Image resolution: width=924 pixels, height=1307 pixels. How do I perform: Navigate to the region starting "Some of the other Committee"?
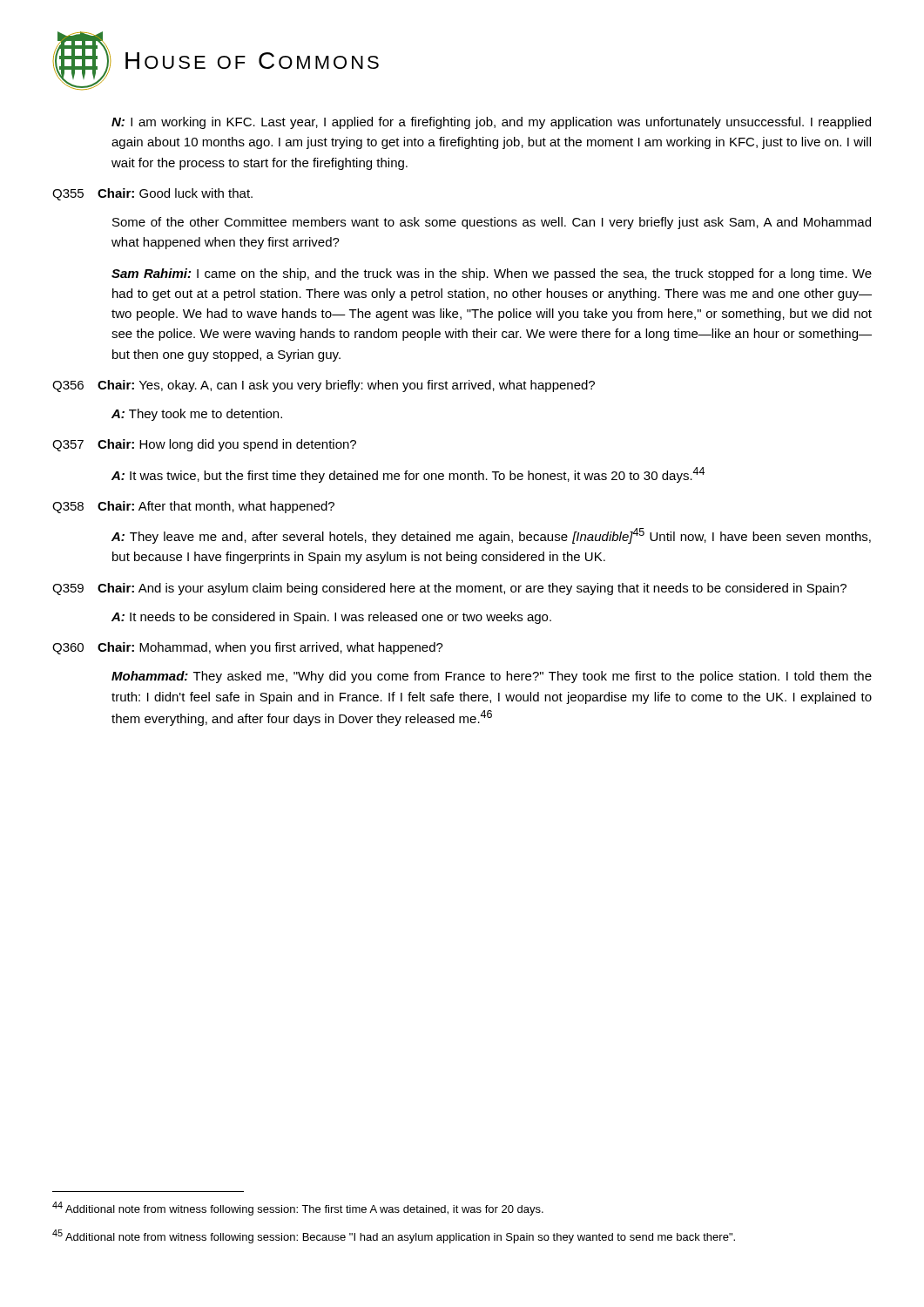[492, 232]
